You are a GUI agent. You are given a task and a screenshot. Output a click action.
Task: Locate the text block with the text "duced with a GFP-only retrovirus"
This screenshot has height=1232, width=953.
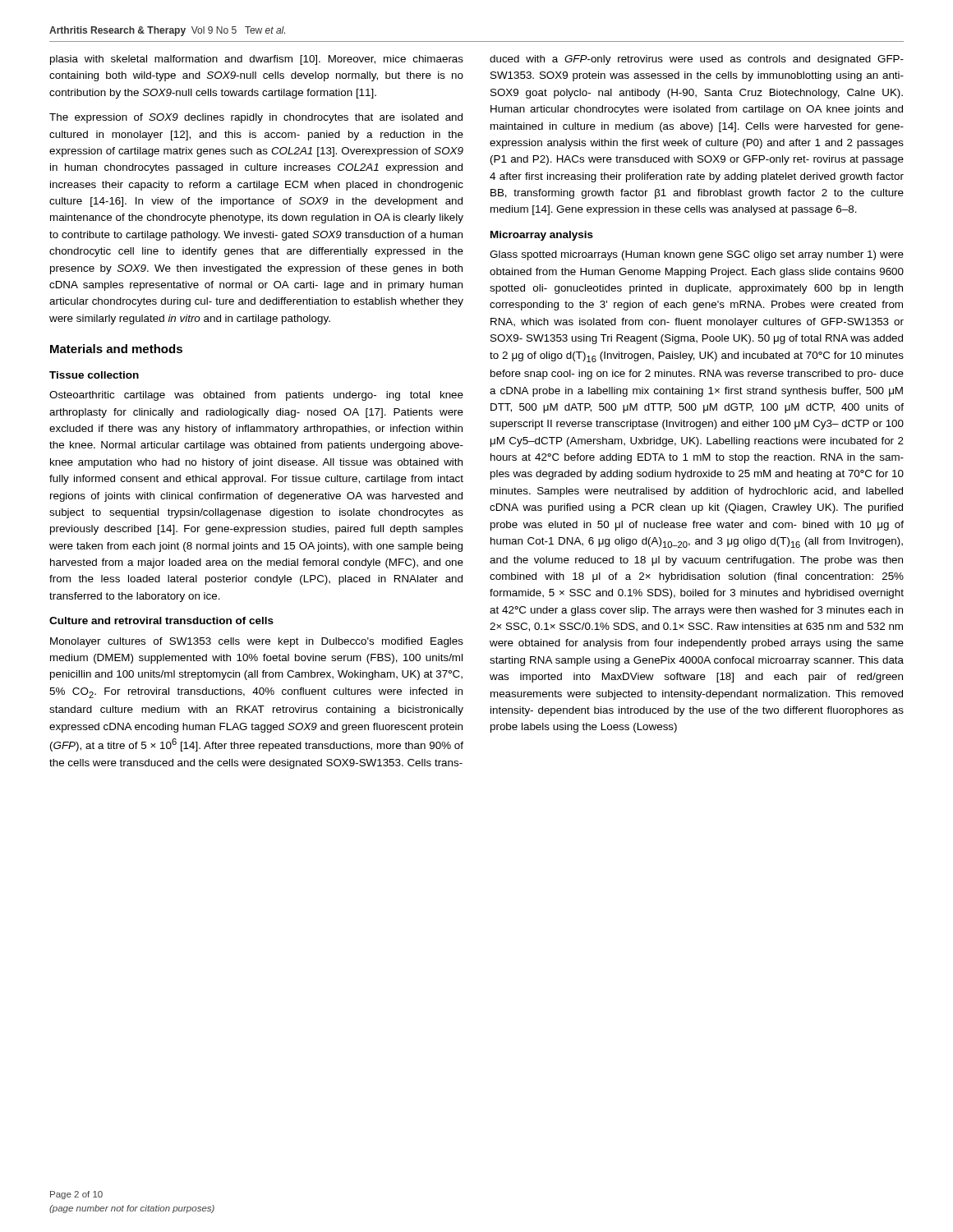pyautogui.click(x=697, y=134)
